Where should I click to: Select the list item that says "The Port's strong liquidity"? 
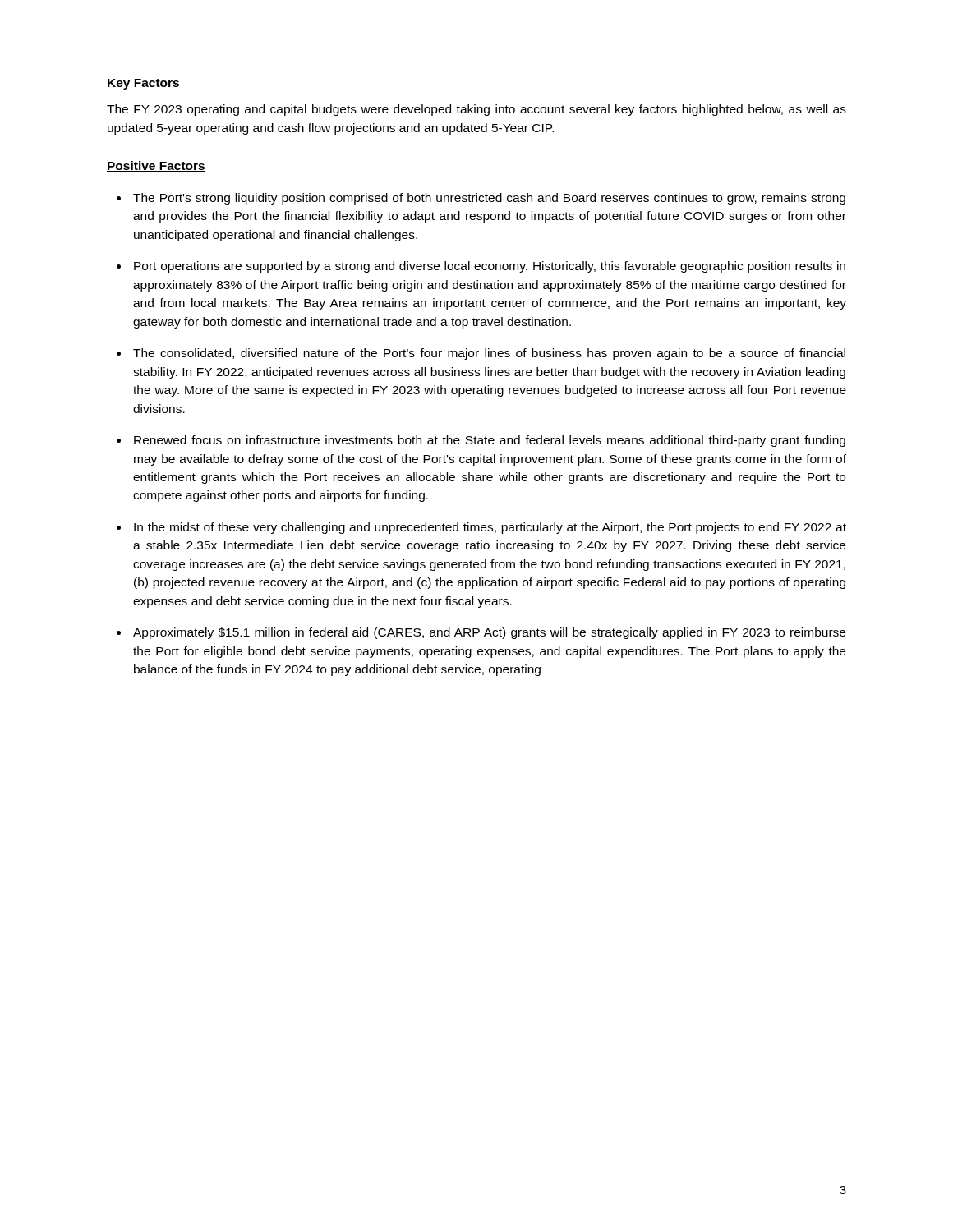476,216
